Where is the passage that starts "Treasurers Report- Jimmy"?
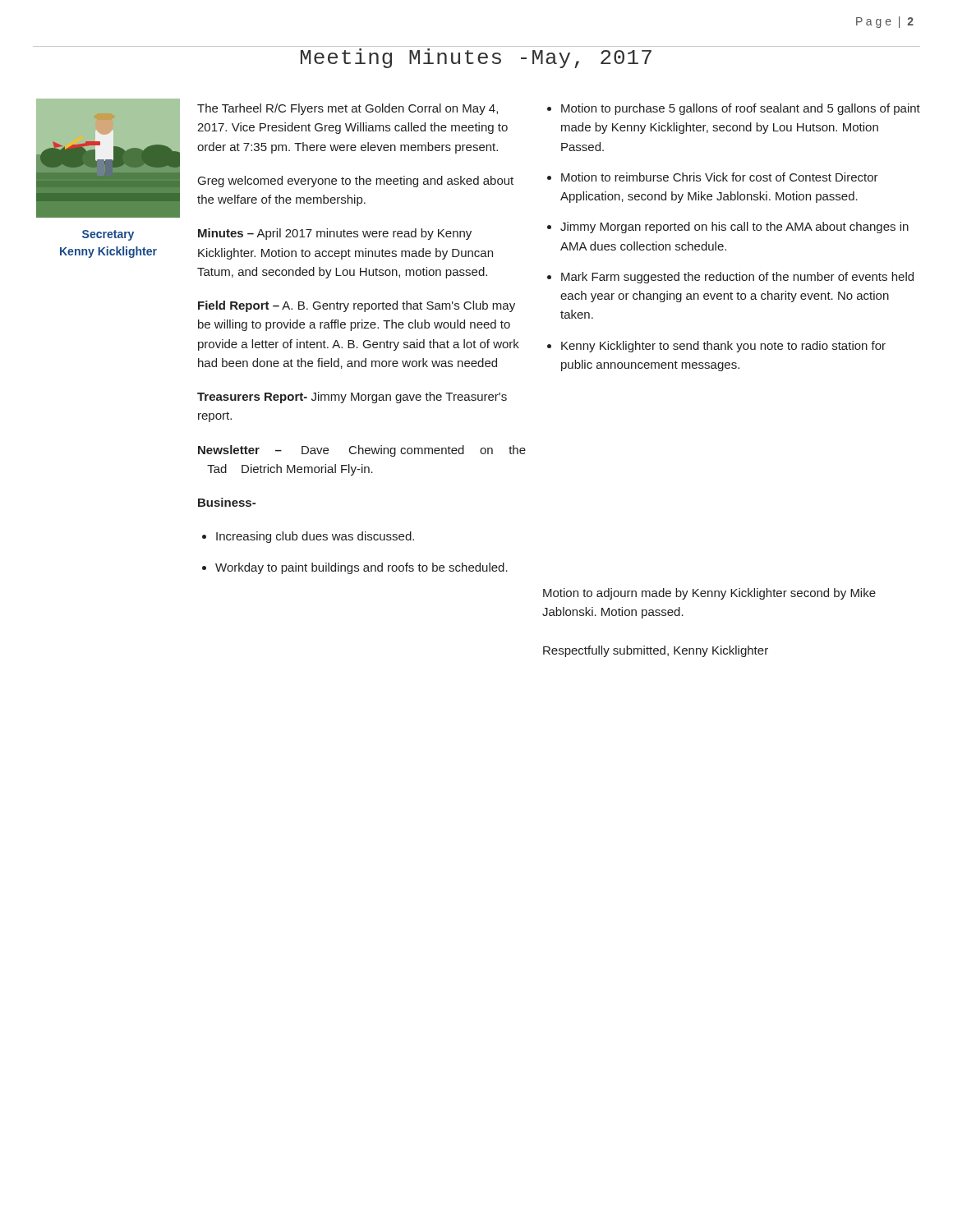953x1232 pixels. [352, 406]
